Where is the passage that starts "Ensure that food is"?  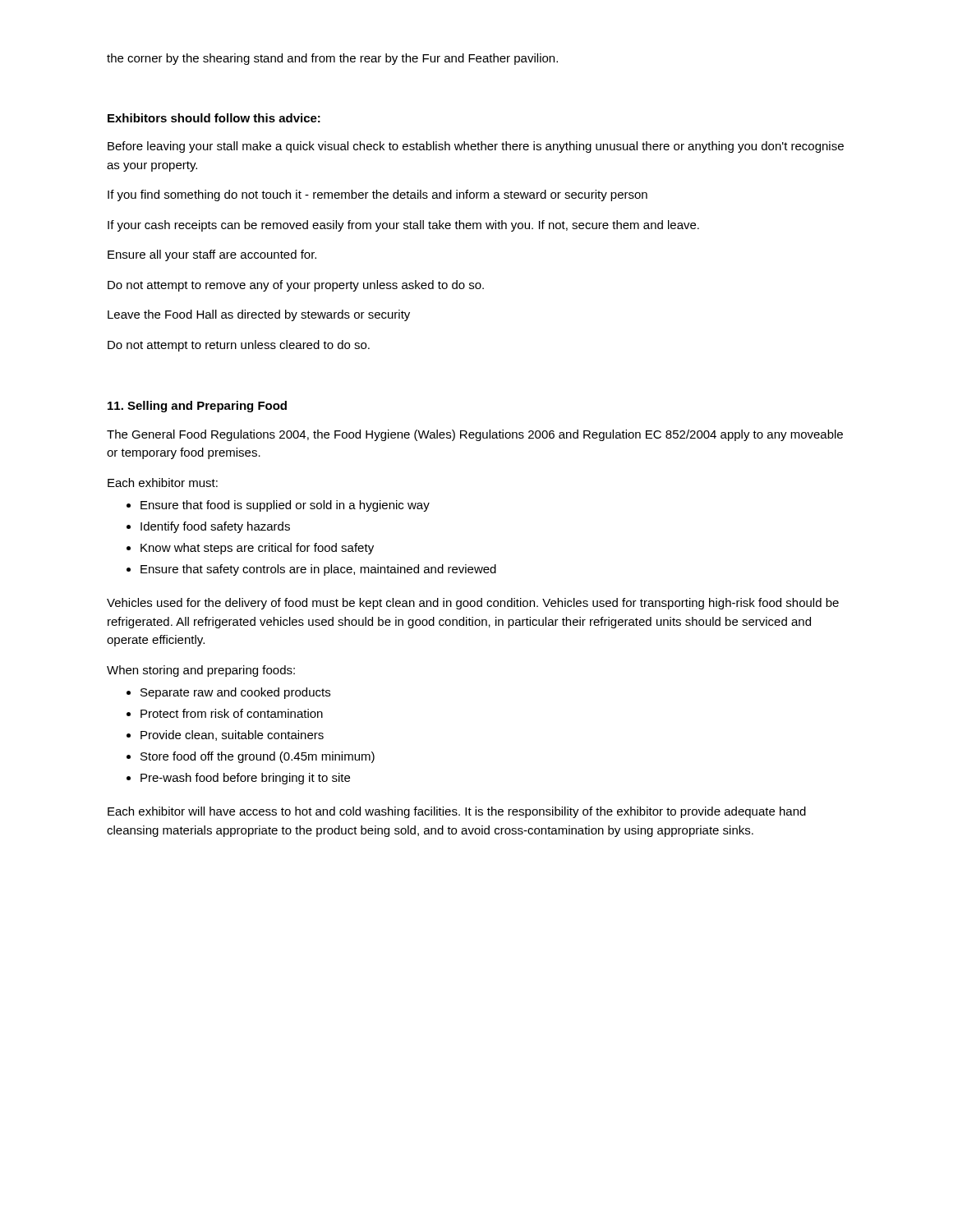point(285,505)
